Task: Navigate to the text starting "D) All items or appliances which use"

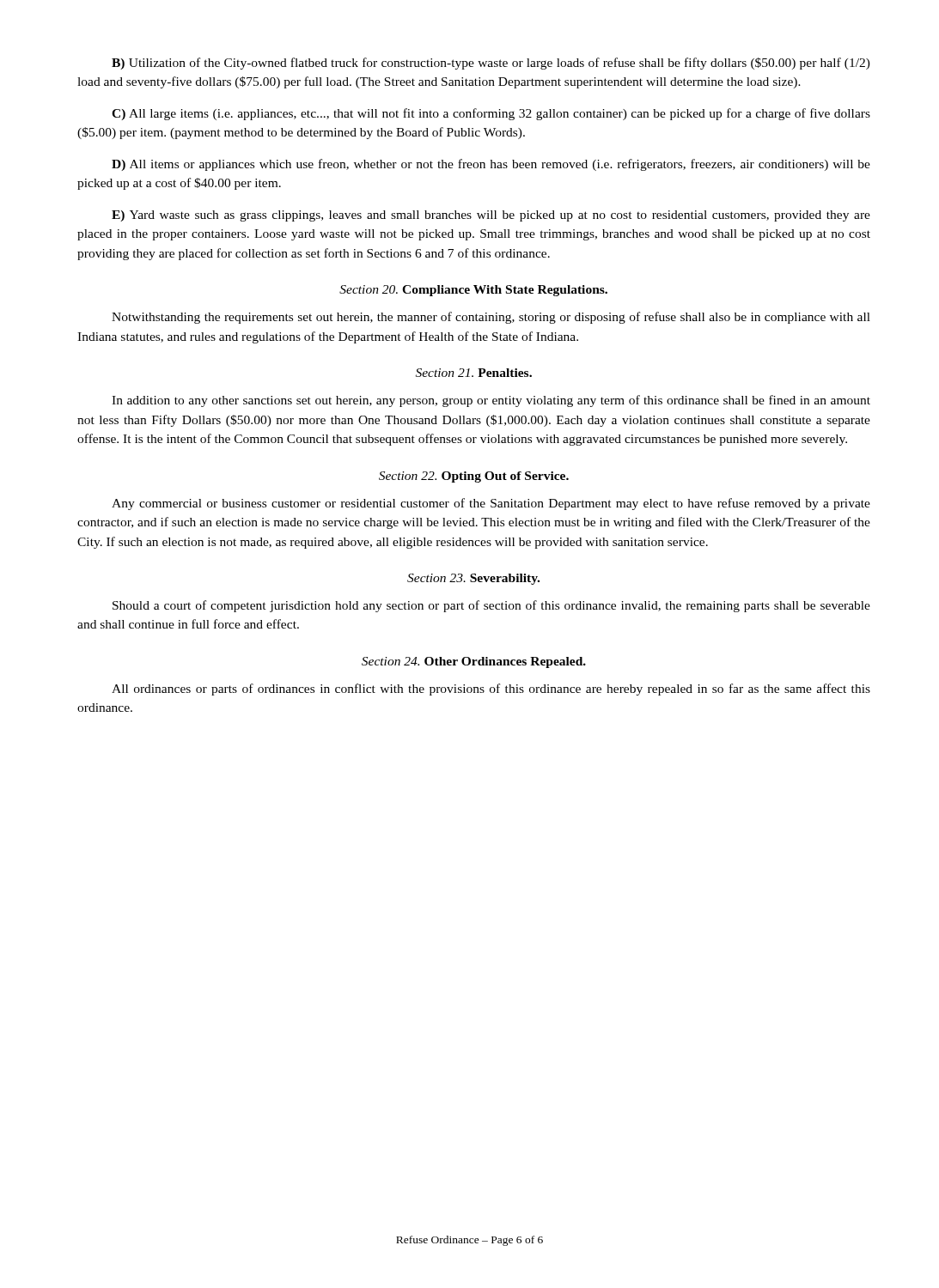Action: point(474,173)
